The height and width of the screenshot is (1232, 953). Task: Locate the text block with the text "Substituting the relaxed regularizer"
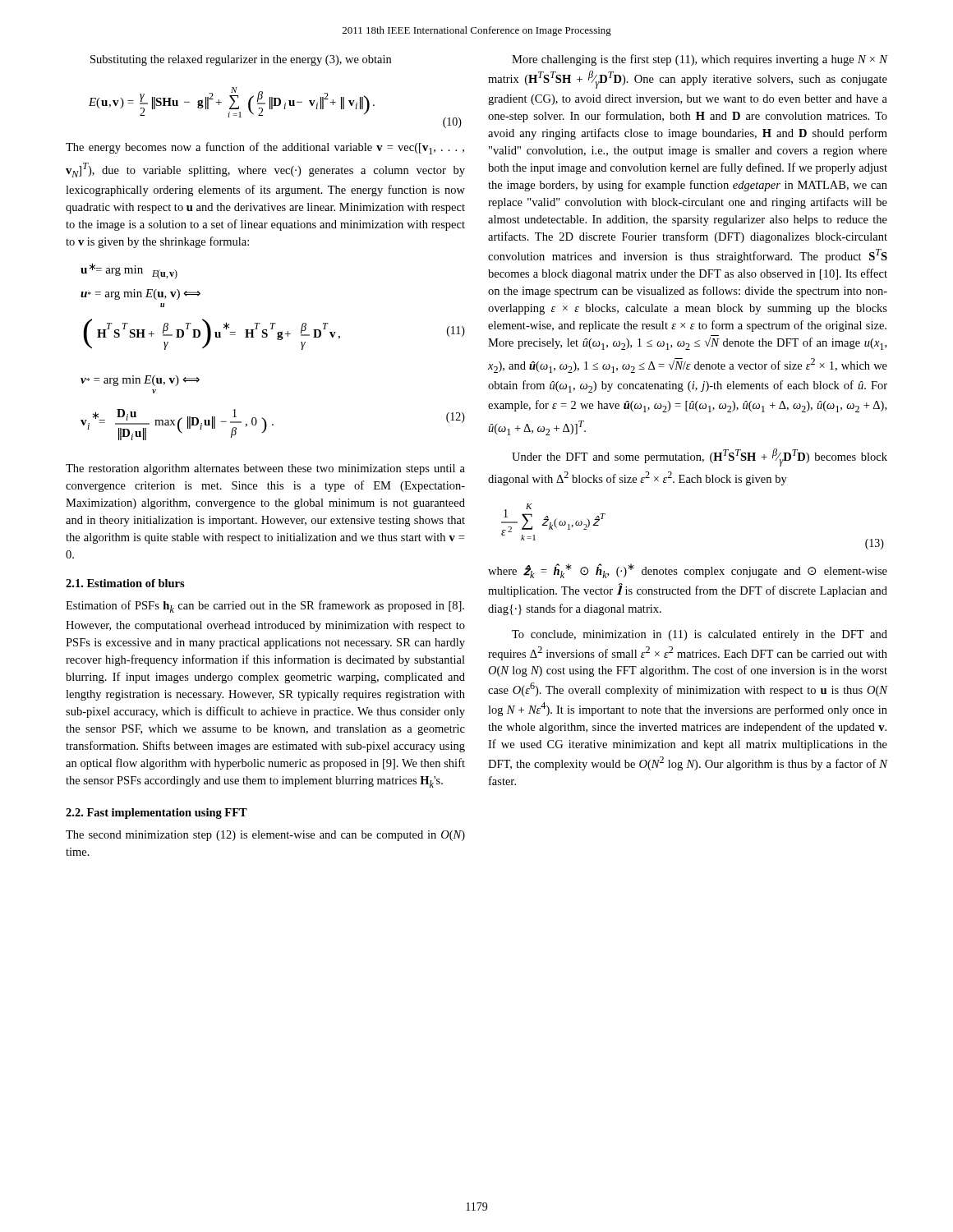(x=265, y=60)
